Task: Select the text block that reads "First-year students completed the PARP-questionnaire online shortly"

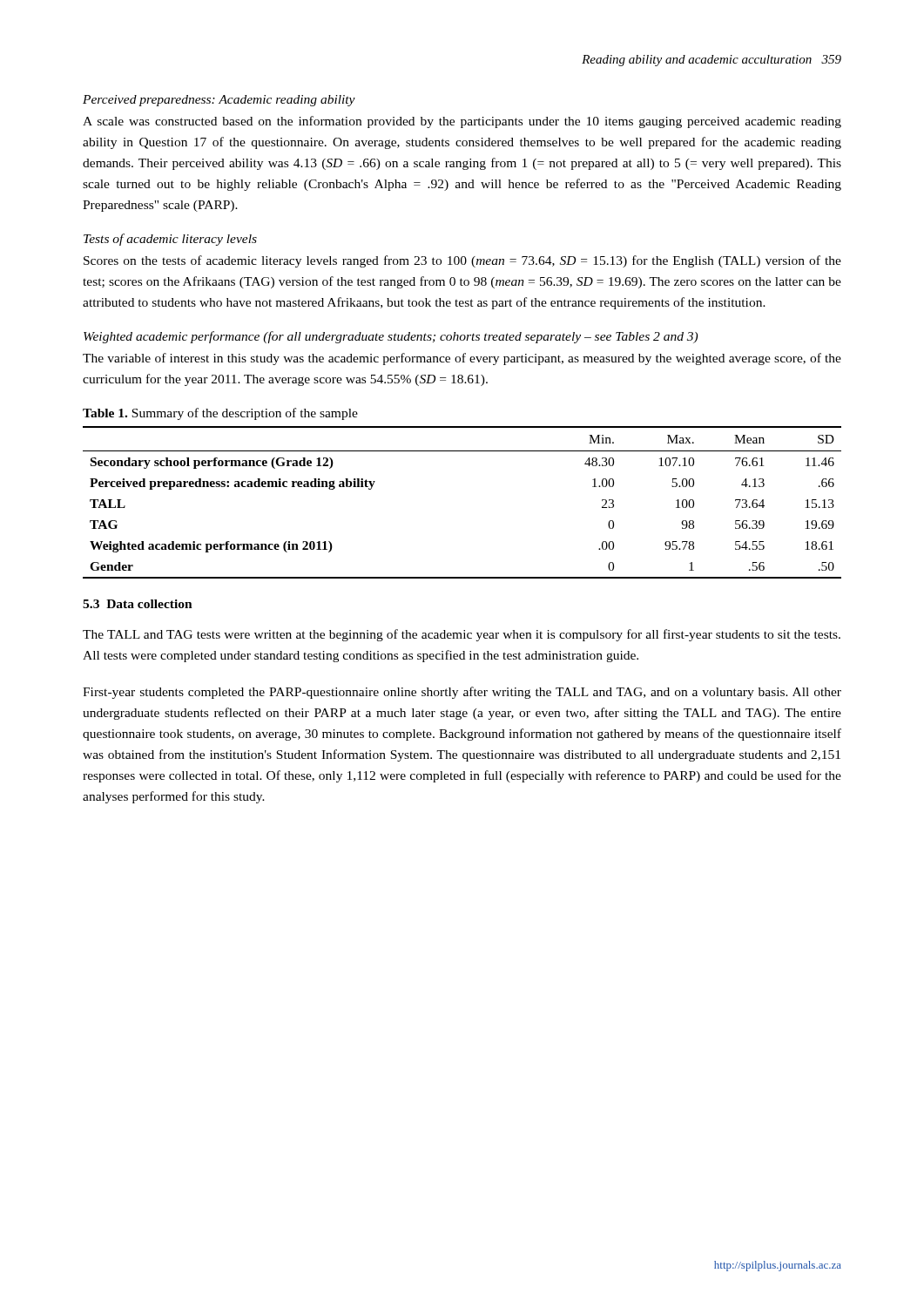Action: (462, 744)
